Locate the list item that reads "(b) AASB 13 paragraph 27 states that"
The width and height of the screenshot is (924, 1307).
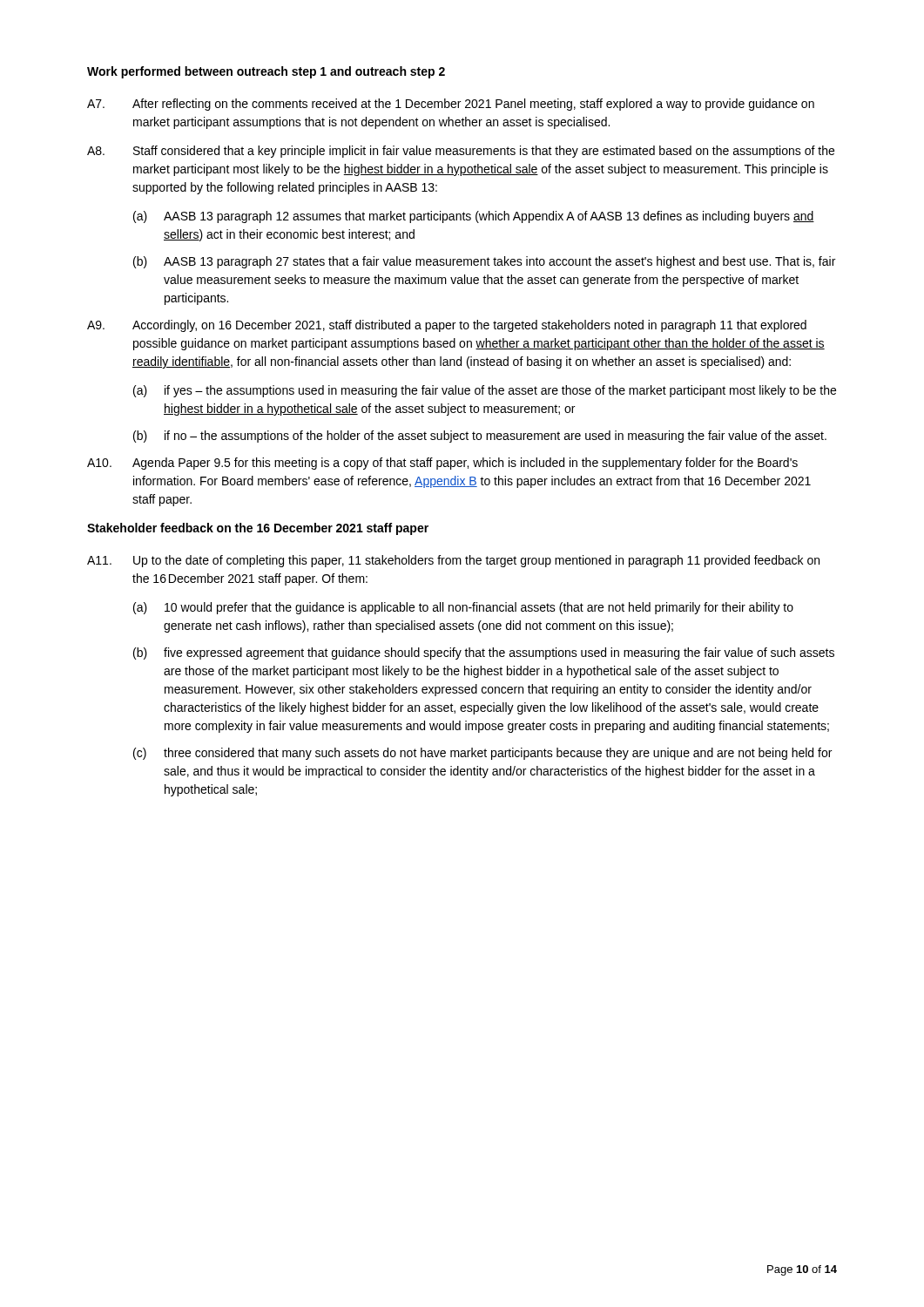[x=485, y=280]
